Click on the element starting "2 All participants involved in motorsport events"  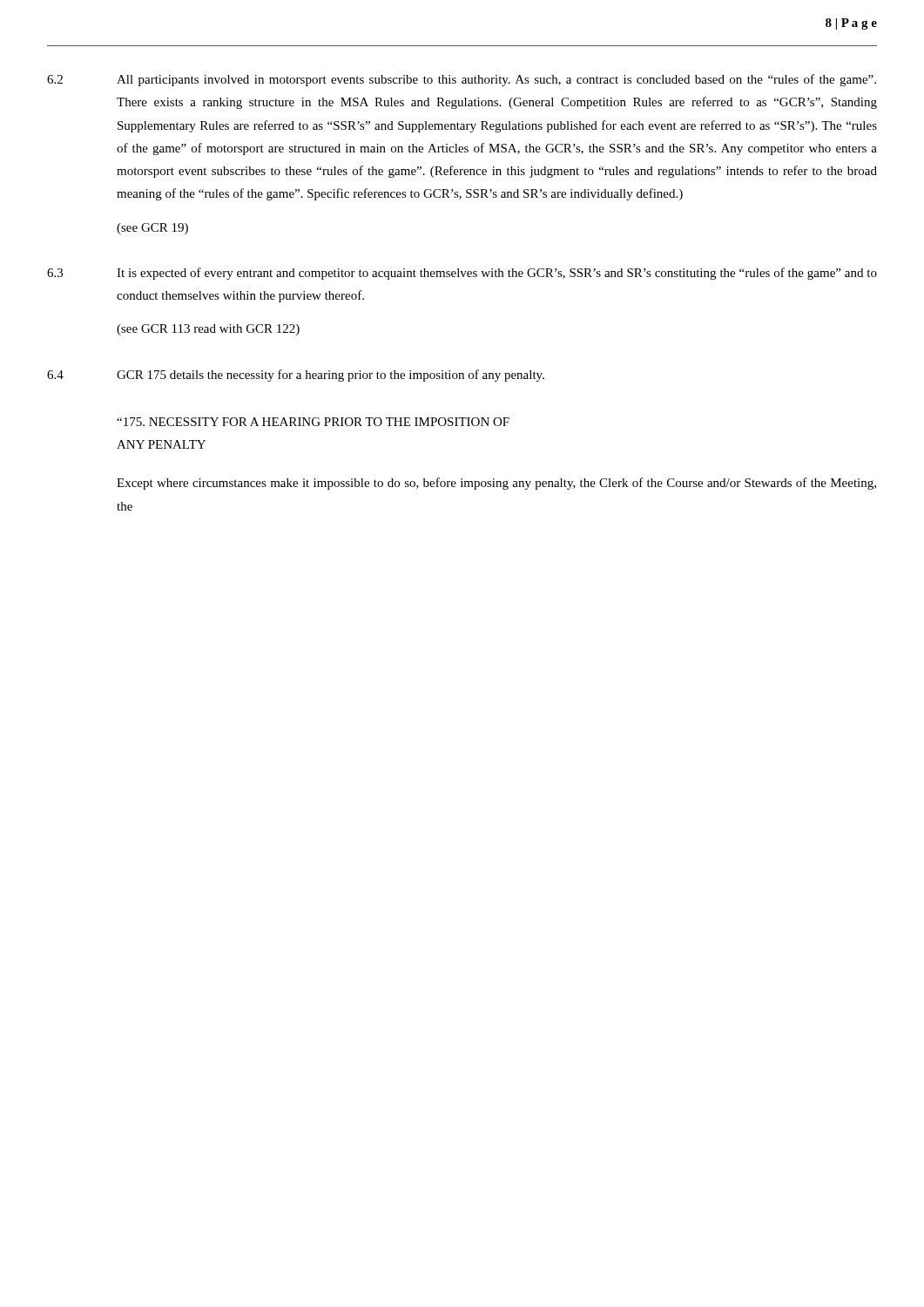click(462, 137)
